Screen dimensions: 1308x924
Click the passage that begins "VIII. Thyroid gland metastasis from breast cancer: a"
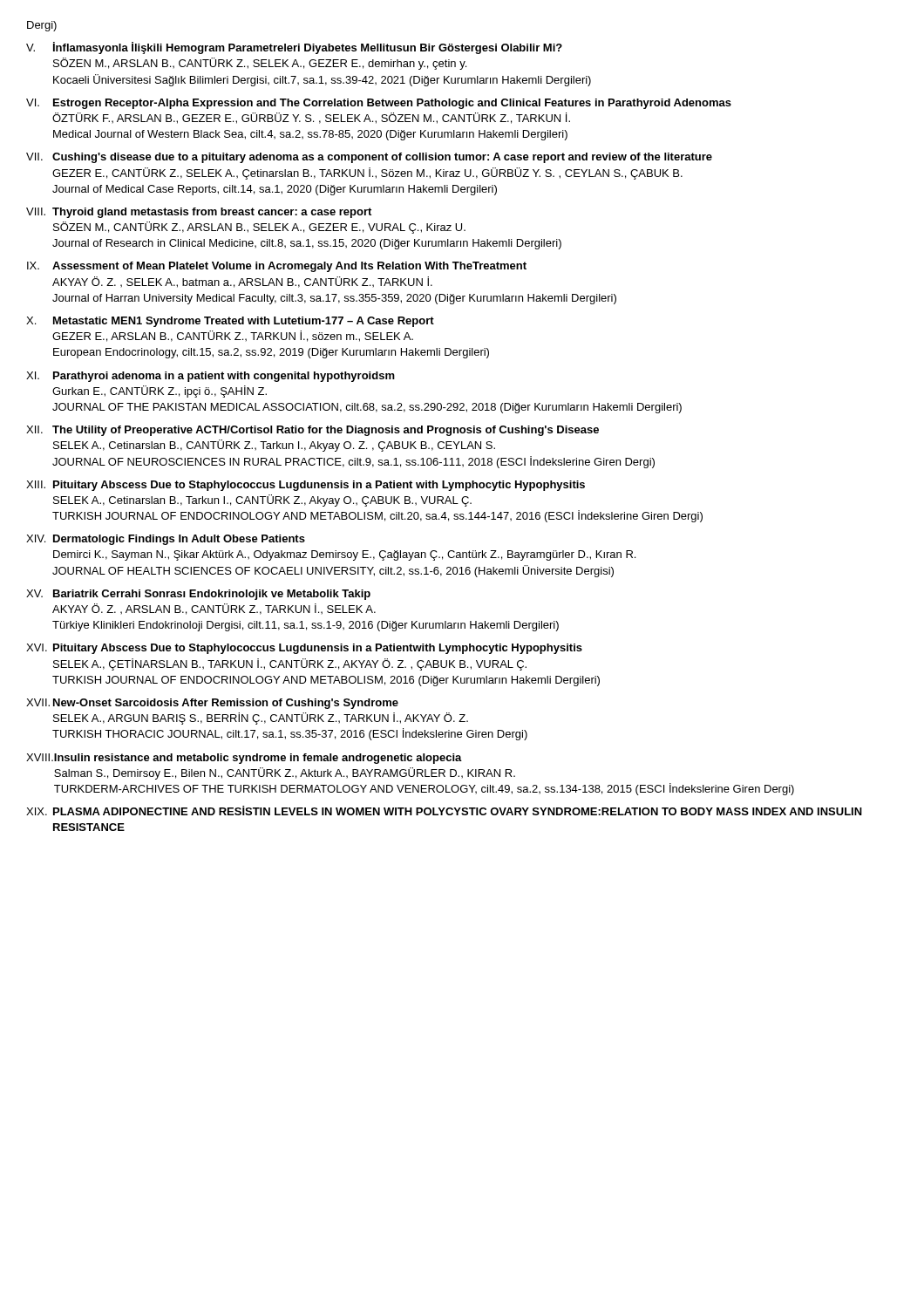pos(471,228)
